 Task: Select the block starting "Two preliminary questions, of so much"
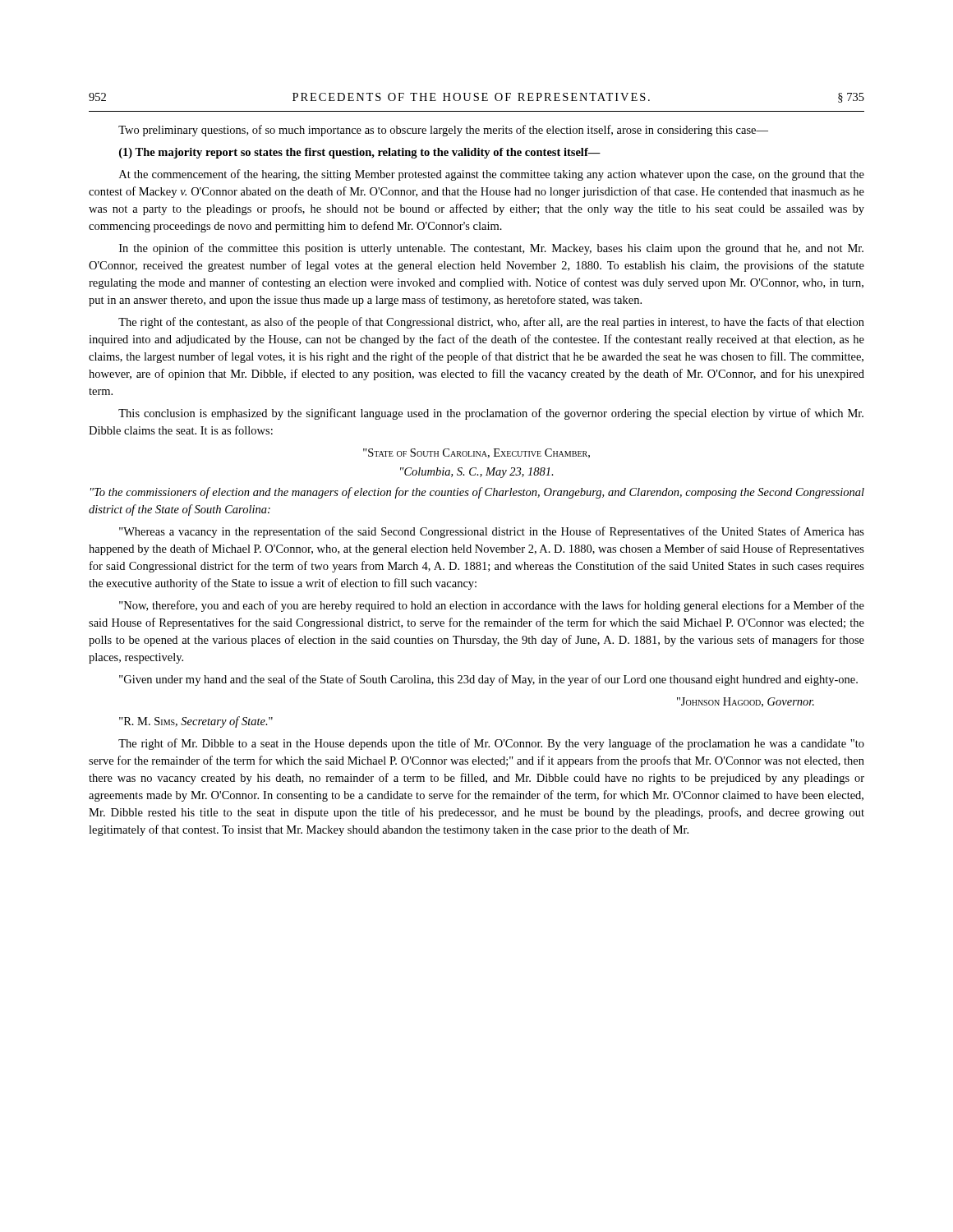click(x=476, y=130)
